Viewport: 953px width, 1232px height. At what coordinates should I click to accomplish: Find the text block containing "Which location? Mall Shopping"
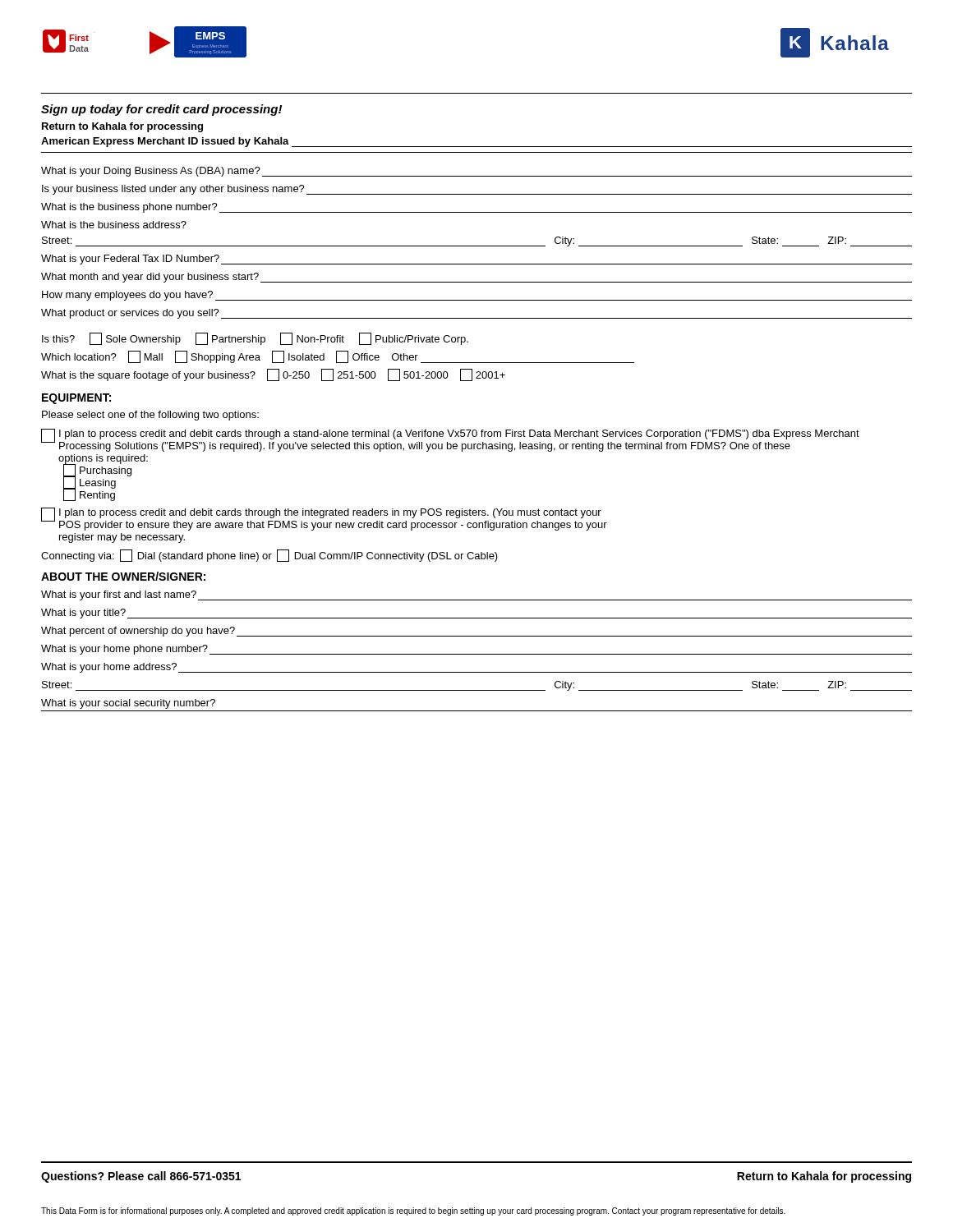(338, 357)
